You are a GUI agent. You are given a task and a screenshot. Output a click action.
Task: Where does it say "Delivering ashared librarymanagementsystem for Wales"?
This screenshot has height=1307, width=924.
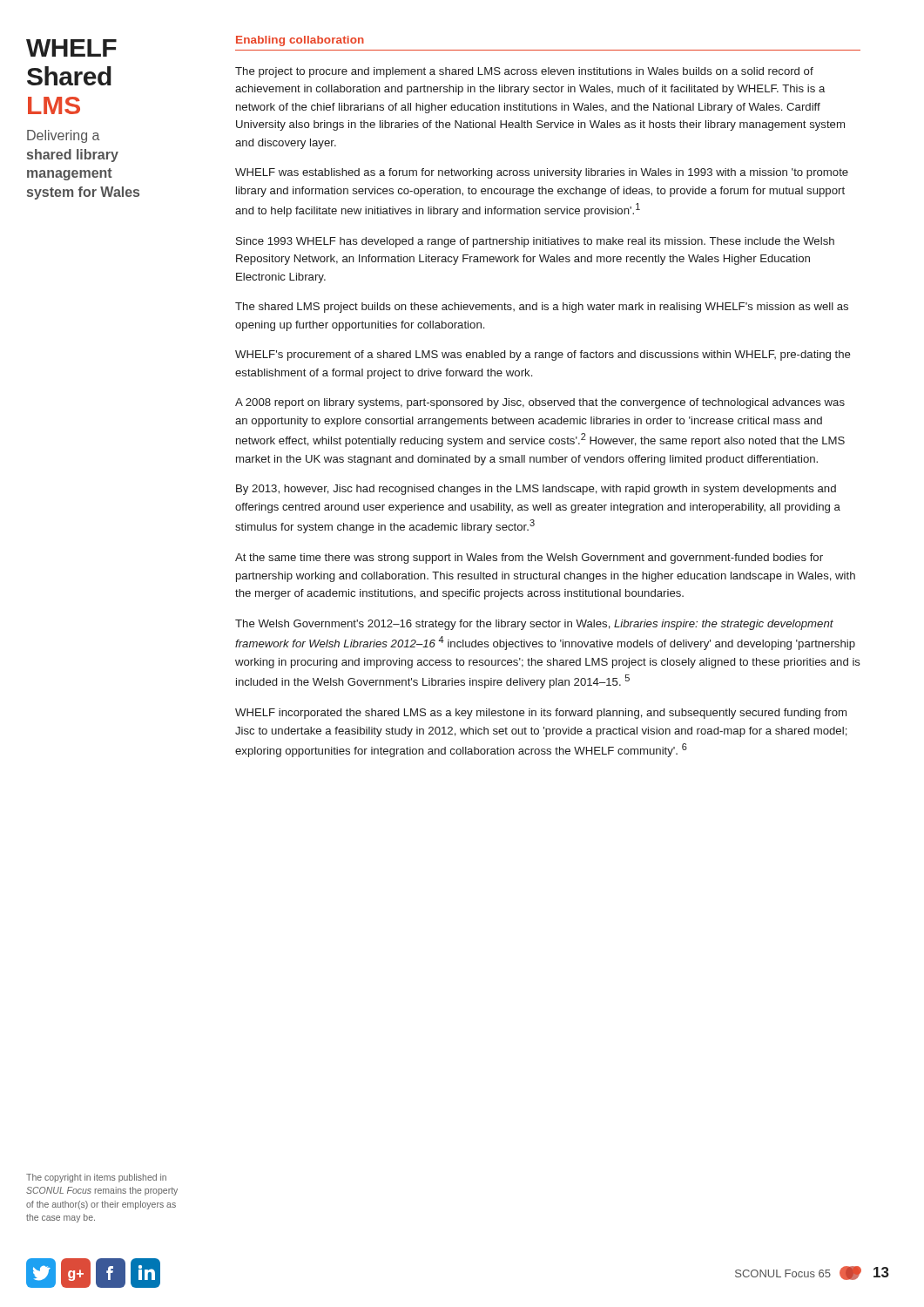click(x=100, y=164)
